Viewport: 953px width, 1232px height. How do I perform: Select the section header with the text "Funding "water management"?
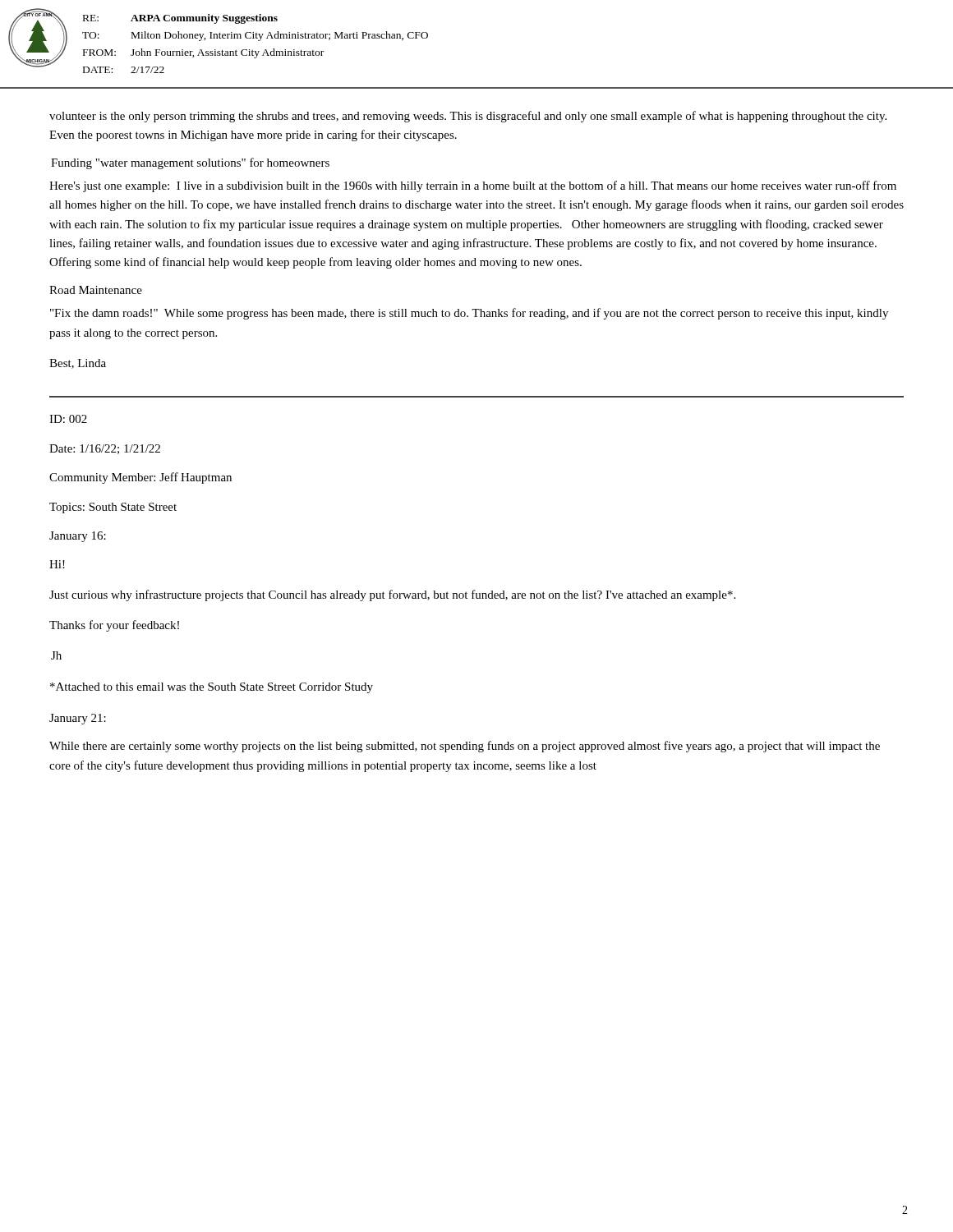190,163
